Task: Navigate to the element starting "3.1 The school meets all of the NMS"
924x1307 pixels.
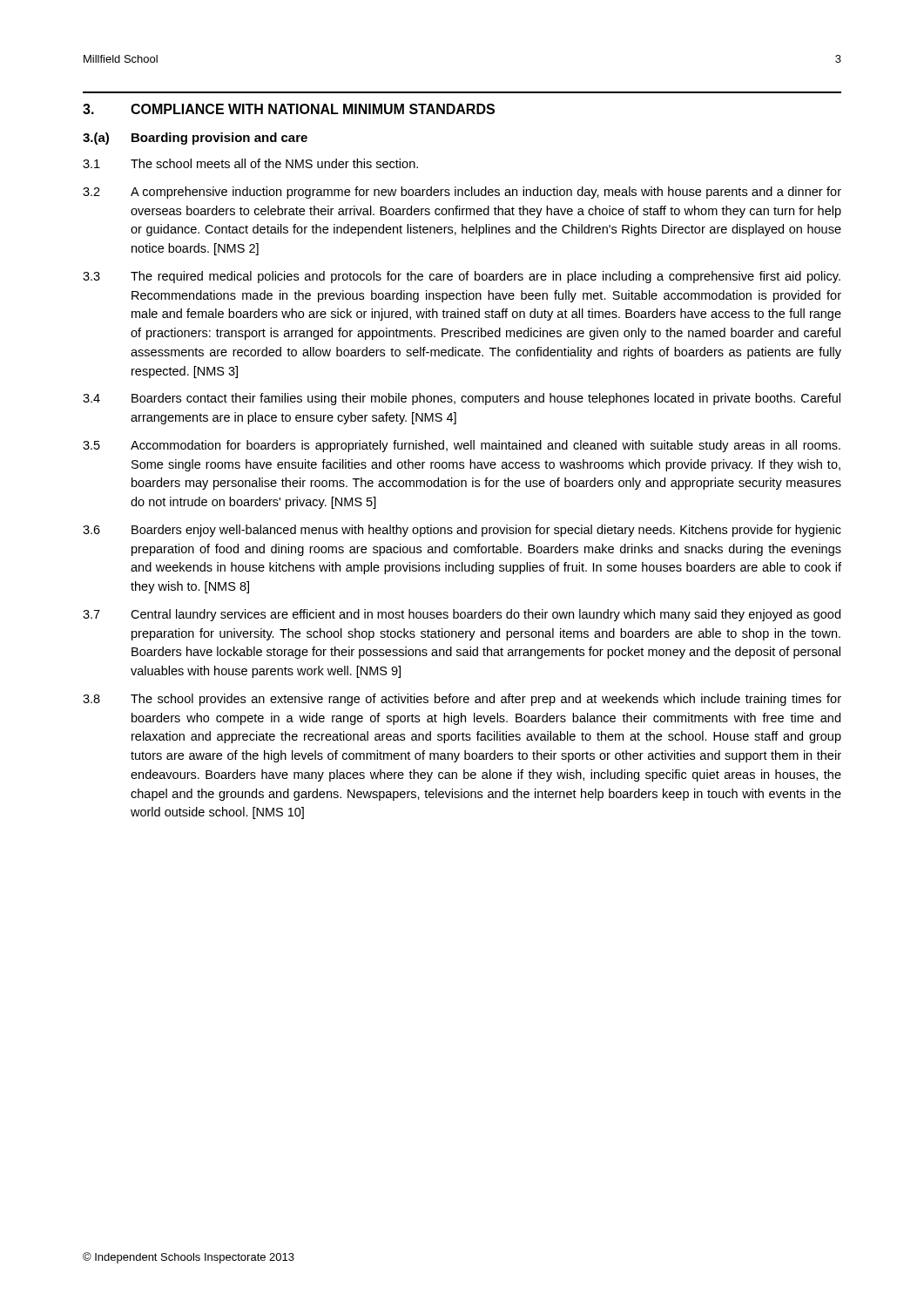Action: click(x=250, y=163)
